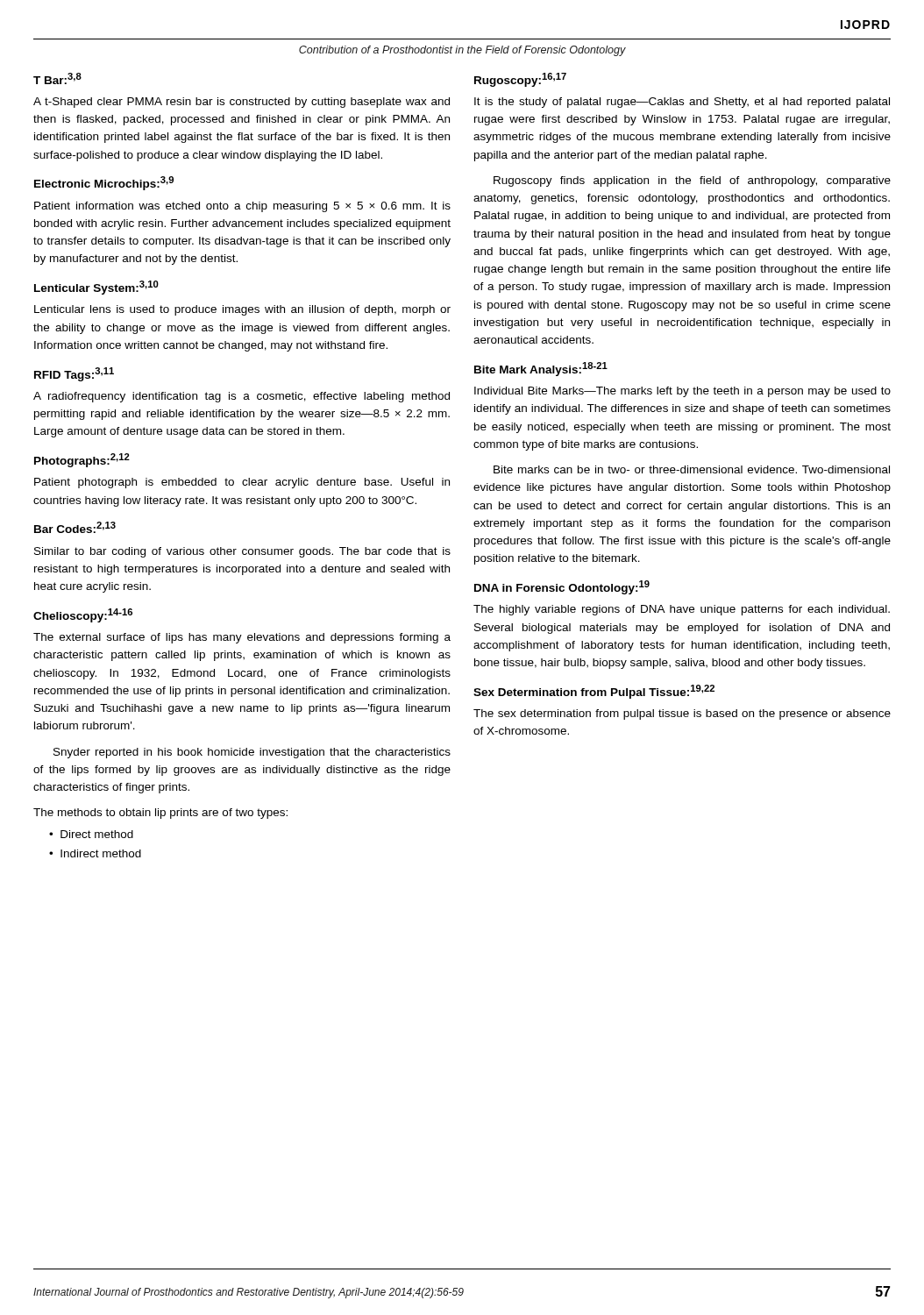Find the block on this page that starts "Bite marks can be in two- or three-dimensional"
924x1315 pixels.
682,514
